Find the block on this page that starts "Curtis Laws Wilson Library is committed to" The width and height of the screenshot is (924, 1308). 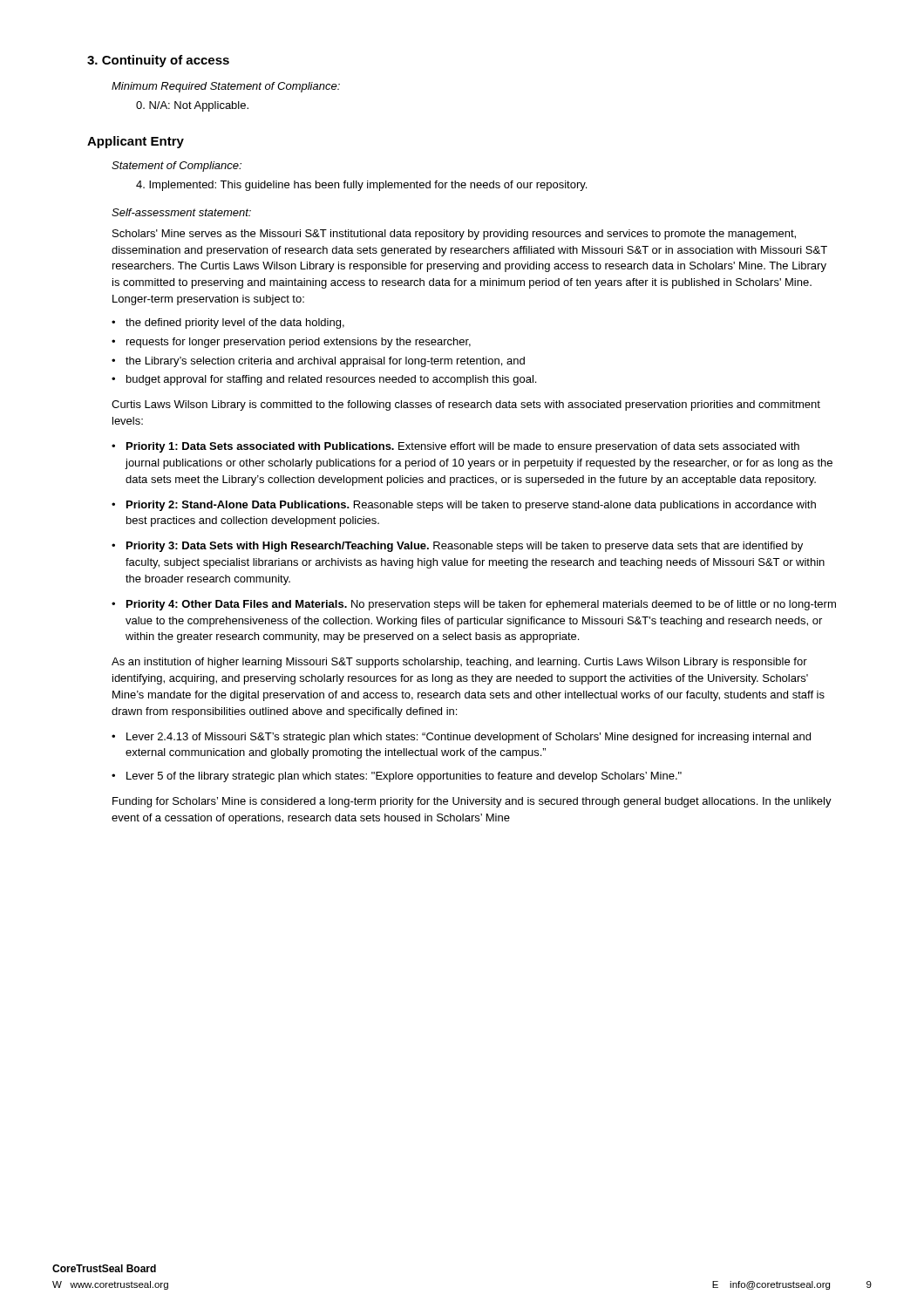coord(466,413)
